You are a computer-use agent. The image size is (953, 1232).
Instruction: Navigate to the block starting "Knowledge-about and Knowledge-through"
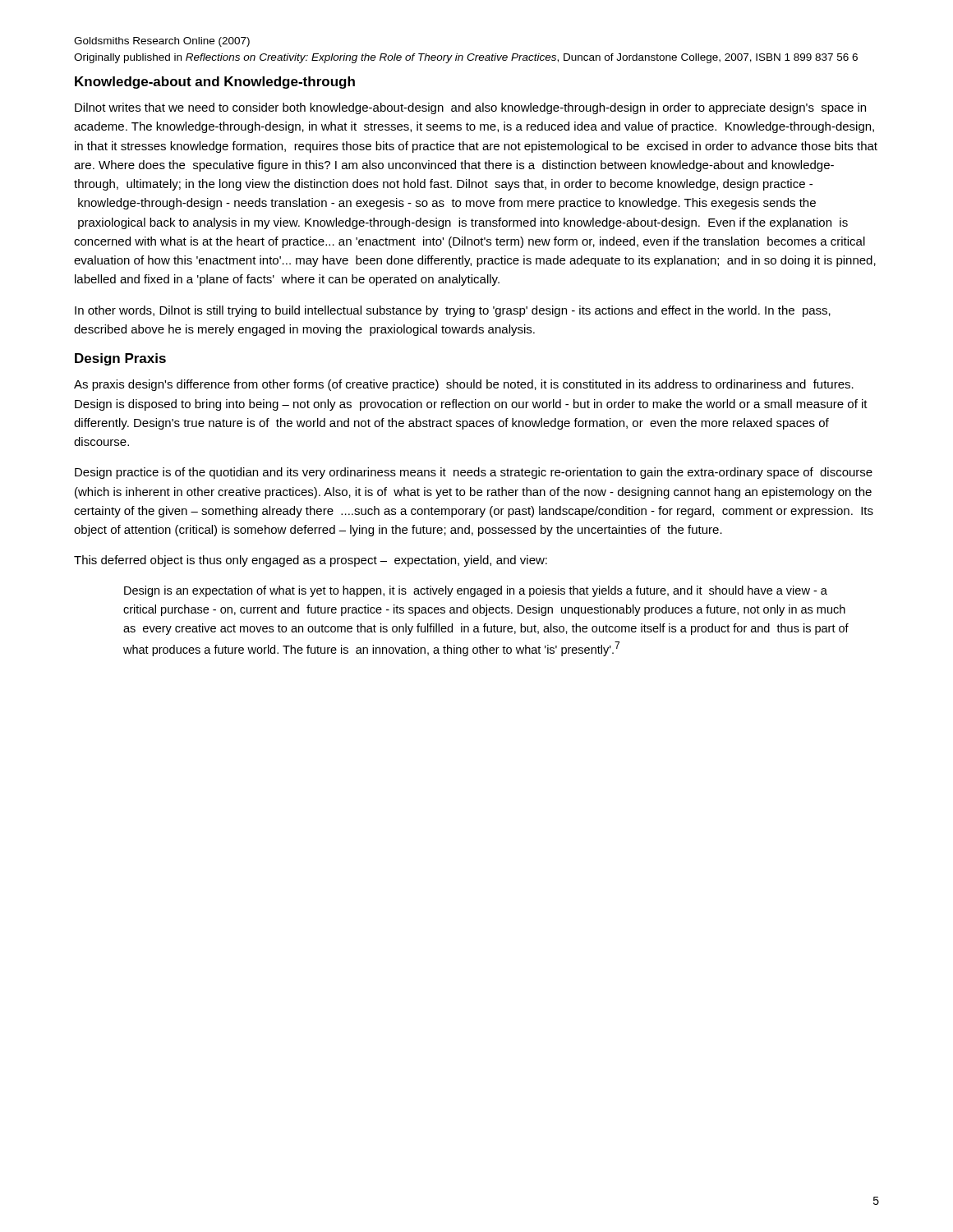(215, 82)
